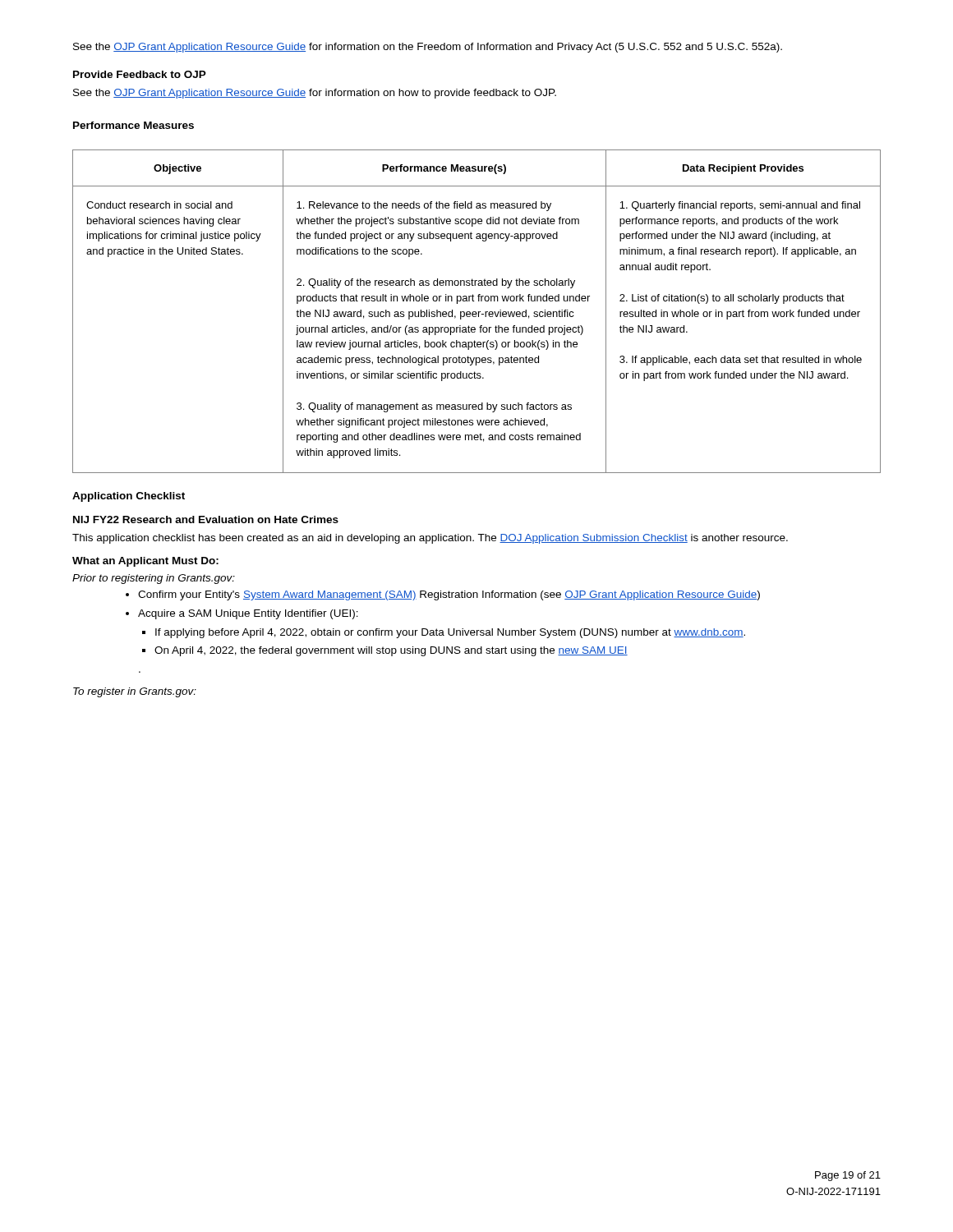This screenshot has width=953, height=1232.
Task: Locate the text "Performance Measures"
Action: pyautogui.click(x=133, y=125)
